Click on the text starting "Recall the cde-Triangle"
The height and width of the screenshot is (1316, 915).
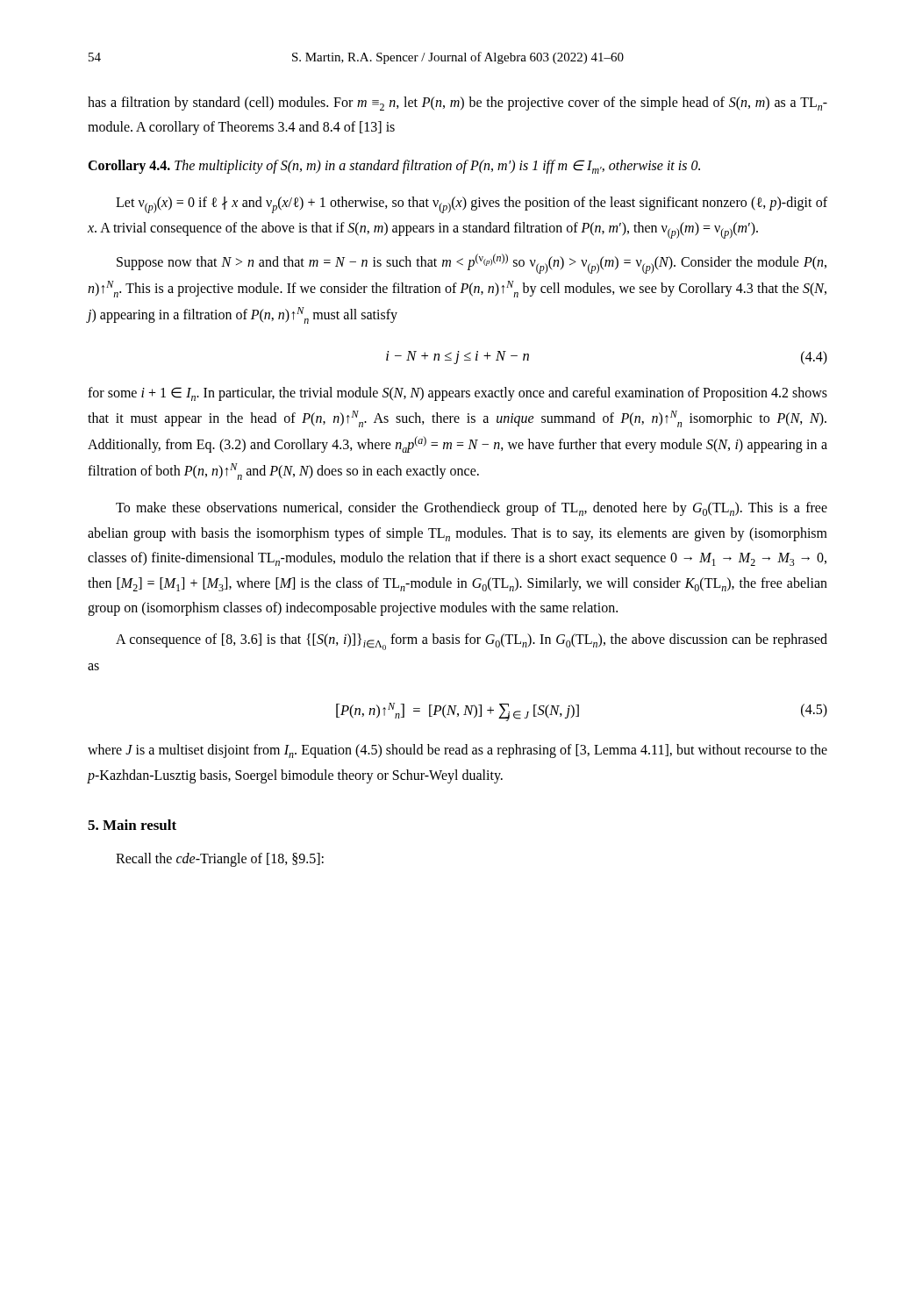pos(220,858)
